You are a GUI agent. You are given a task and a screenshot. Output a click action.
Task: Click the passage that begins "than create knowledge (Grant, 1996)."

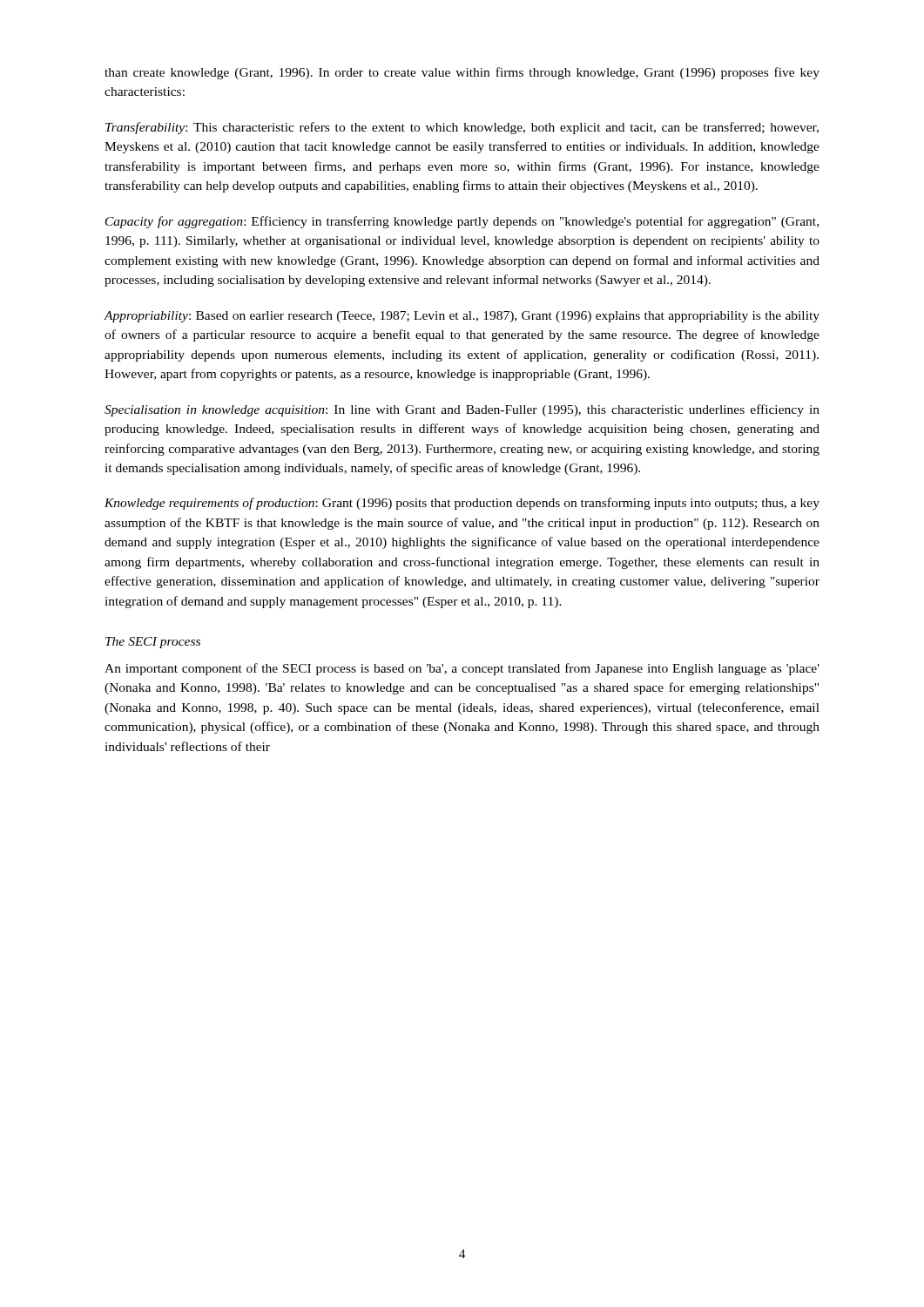[462, 82]
